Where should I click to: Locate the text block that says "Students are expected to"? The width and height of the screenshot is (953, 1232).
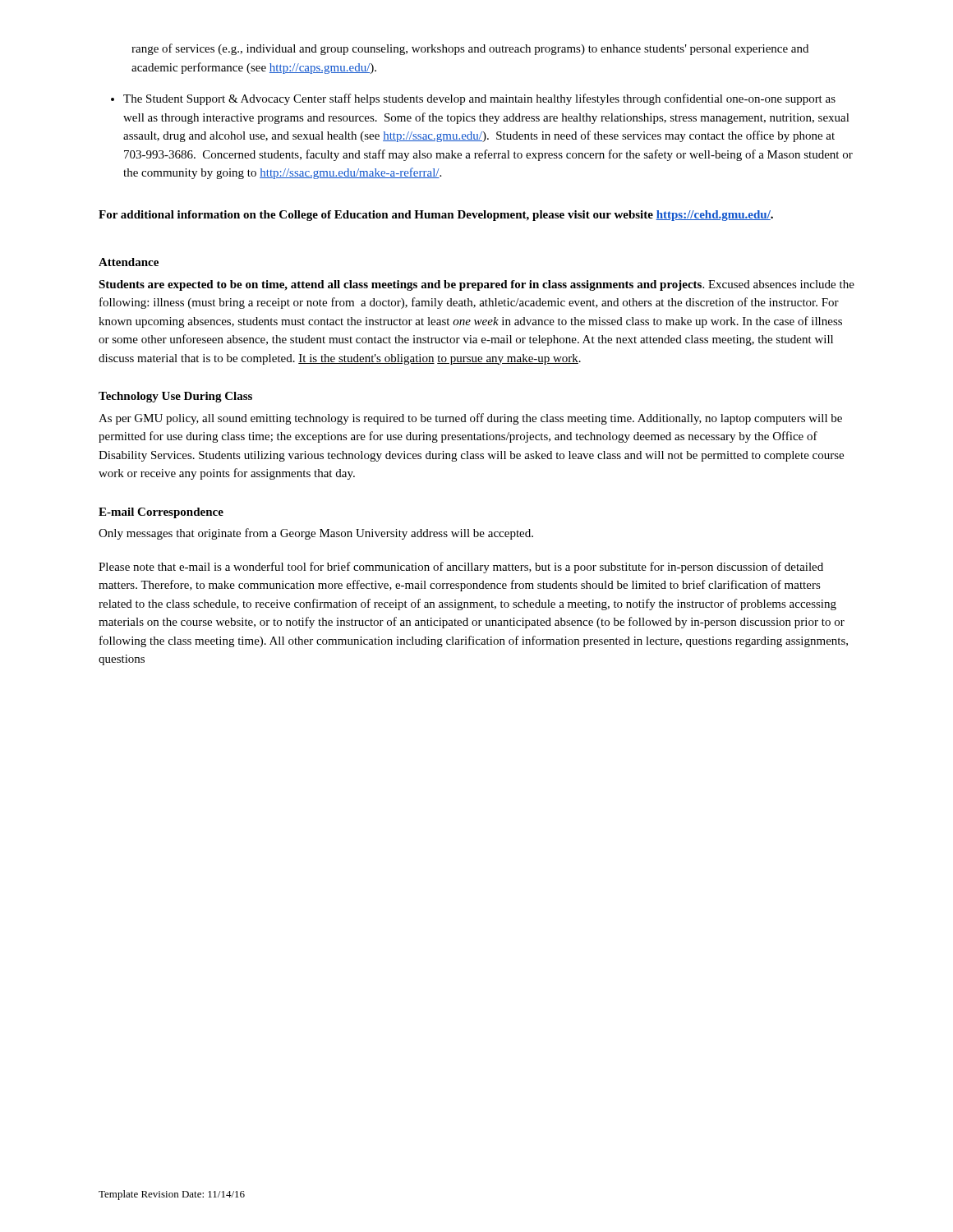(x=476, y=321)
